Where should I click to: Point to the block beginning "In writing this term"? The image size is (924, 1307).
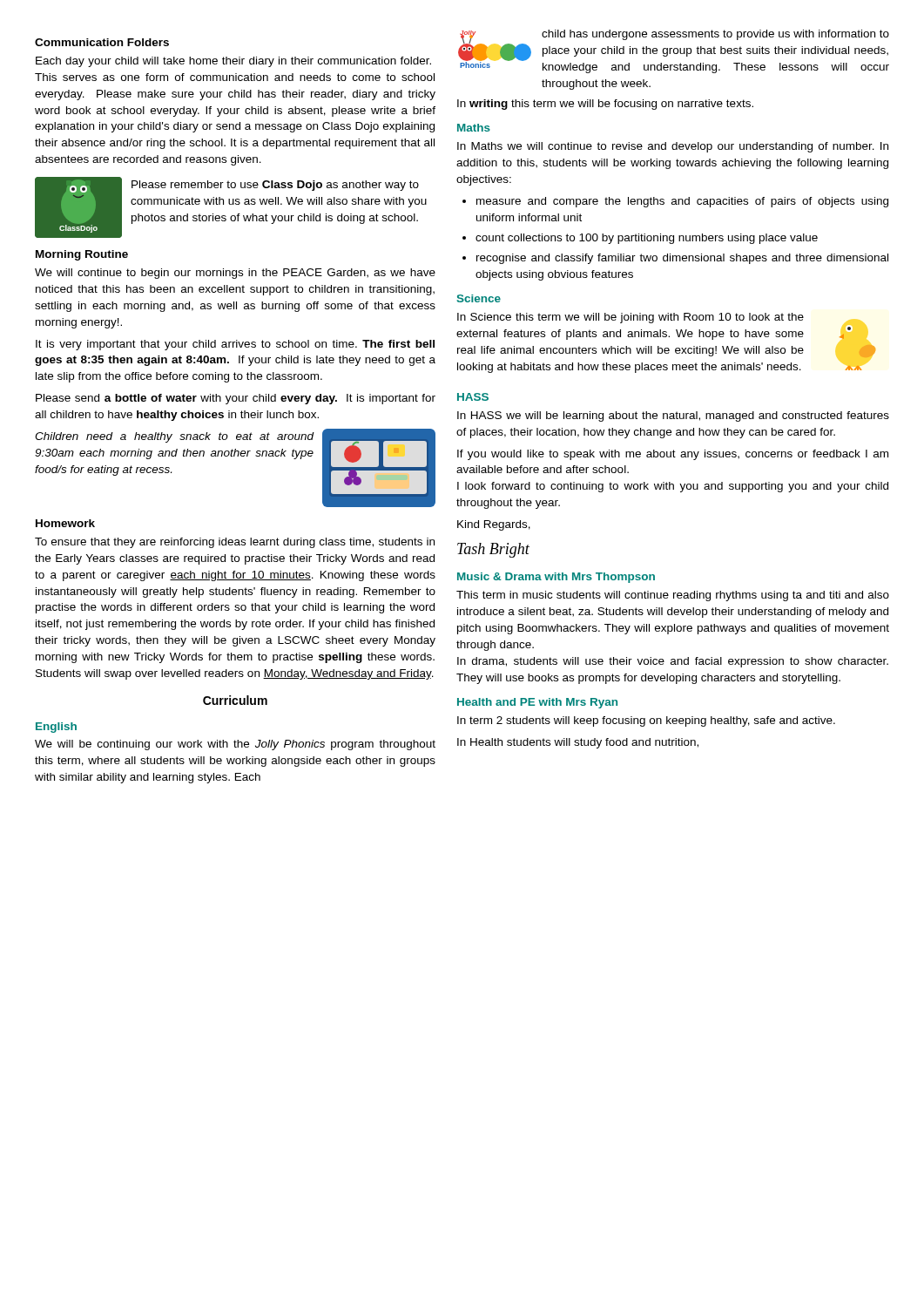point(673,104)
